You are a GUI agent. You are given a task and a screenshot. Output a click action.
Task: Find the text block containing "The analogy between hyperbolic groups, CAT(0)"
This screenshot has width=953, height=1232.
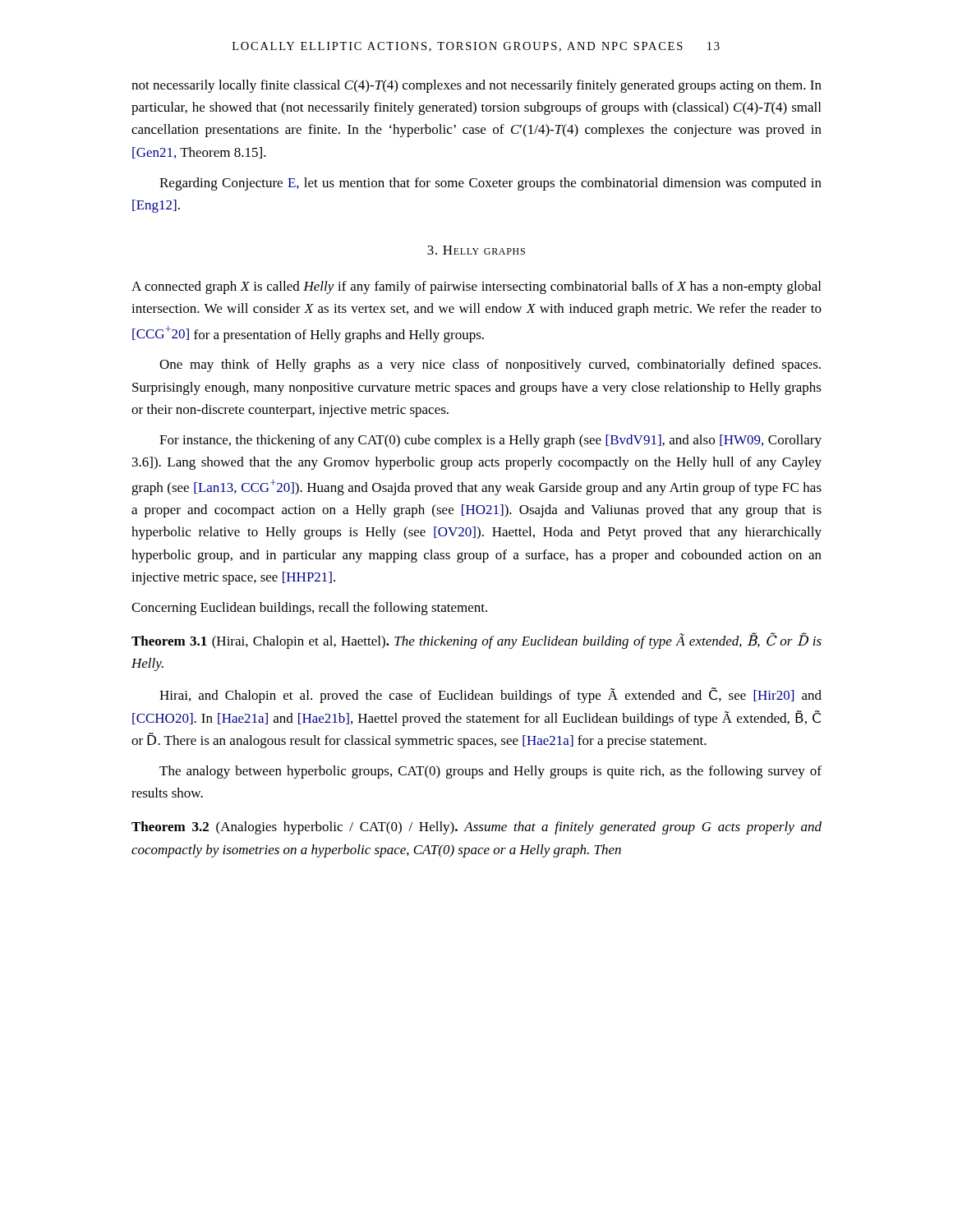(476, 782)
